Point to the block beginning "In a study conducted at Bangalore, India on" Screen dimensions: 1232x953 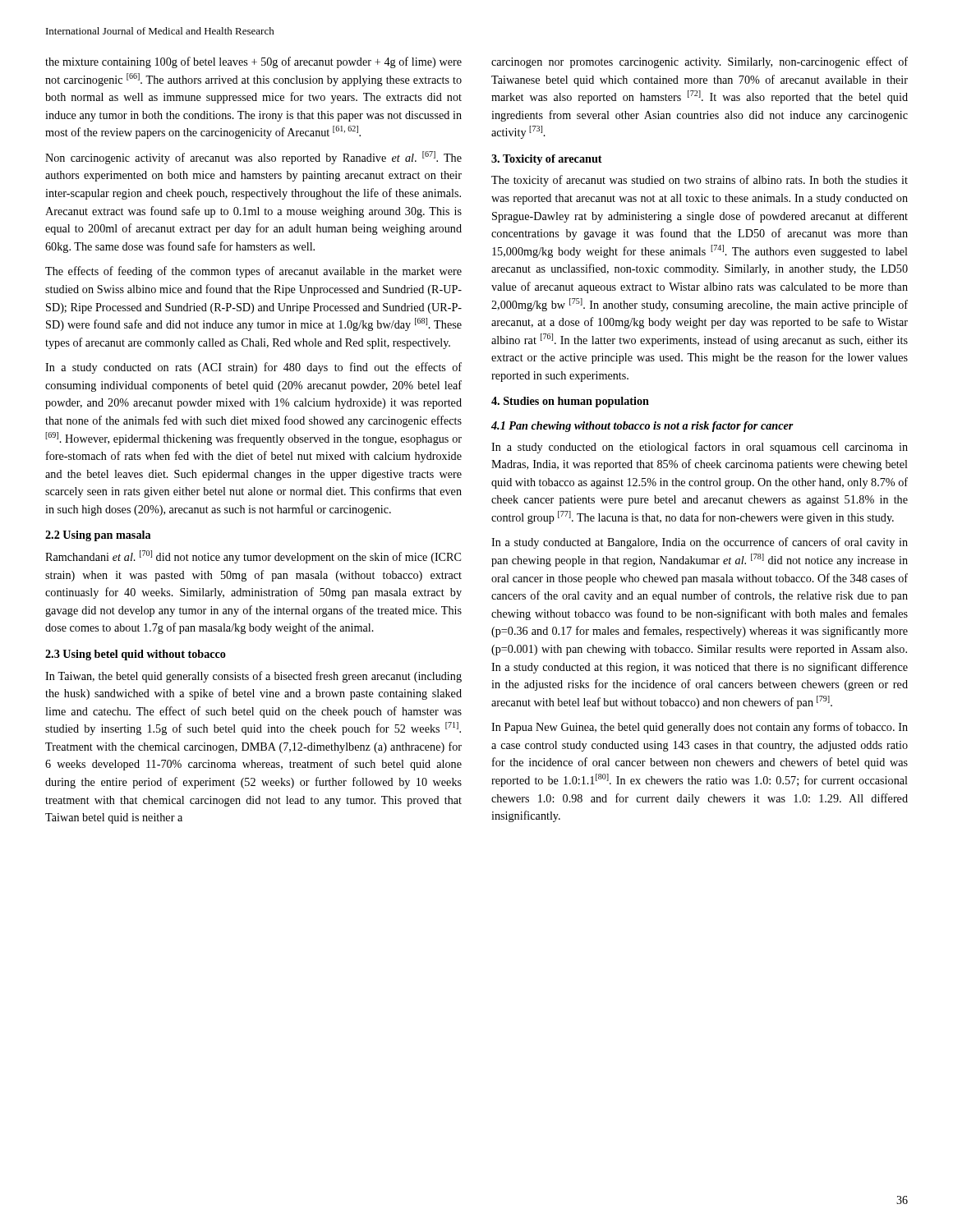click(x=700, y=622)
